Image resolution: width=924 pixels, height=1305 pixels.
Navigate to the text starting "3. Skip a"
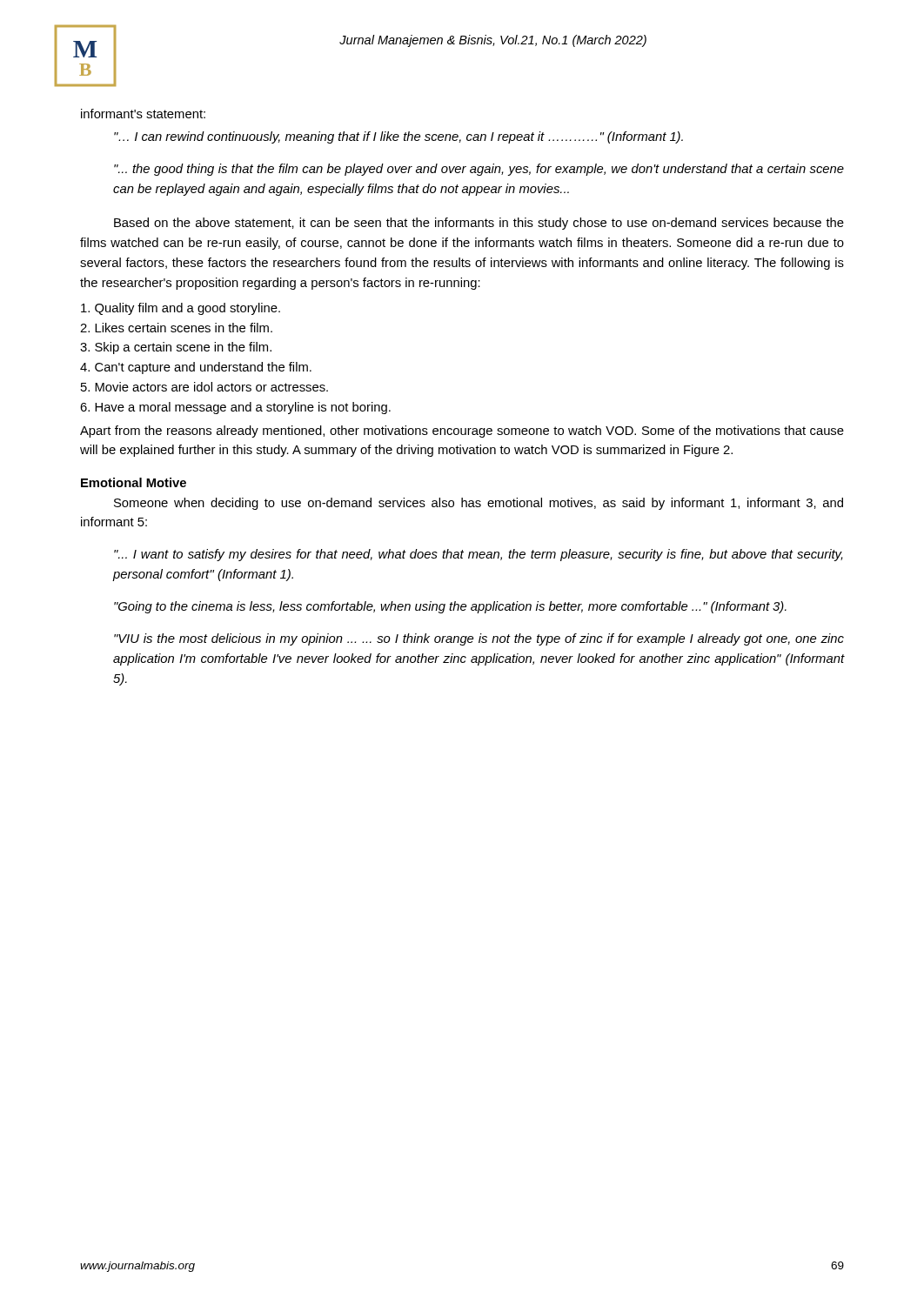[176, 348]
